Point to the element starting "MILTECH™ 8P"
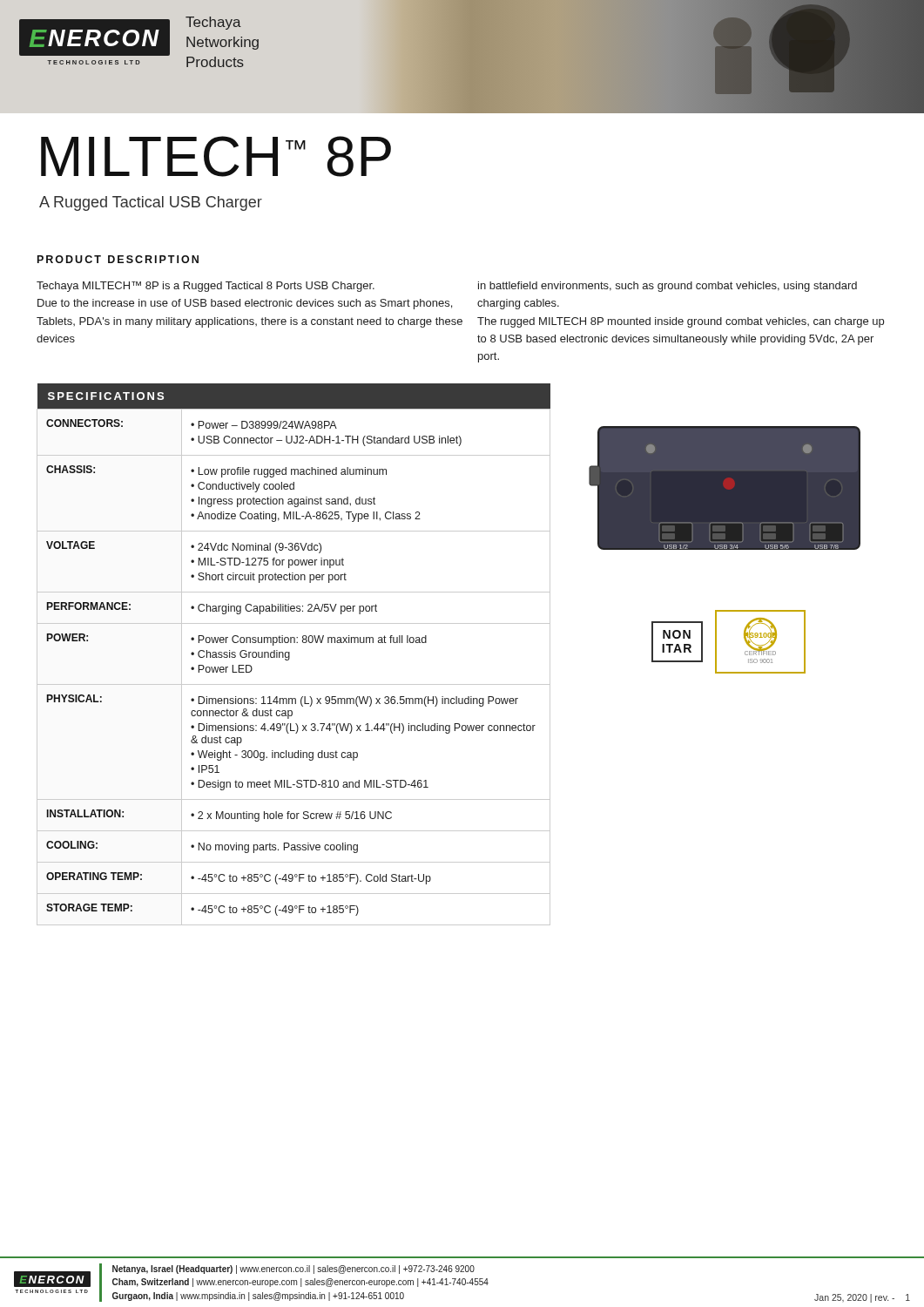924x1307 pixels. [x=216, y=157]
